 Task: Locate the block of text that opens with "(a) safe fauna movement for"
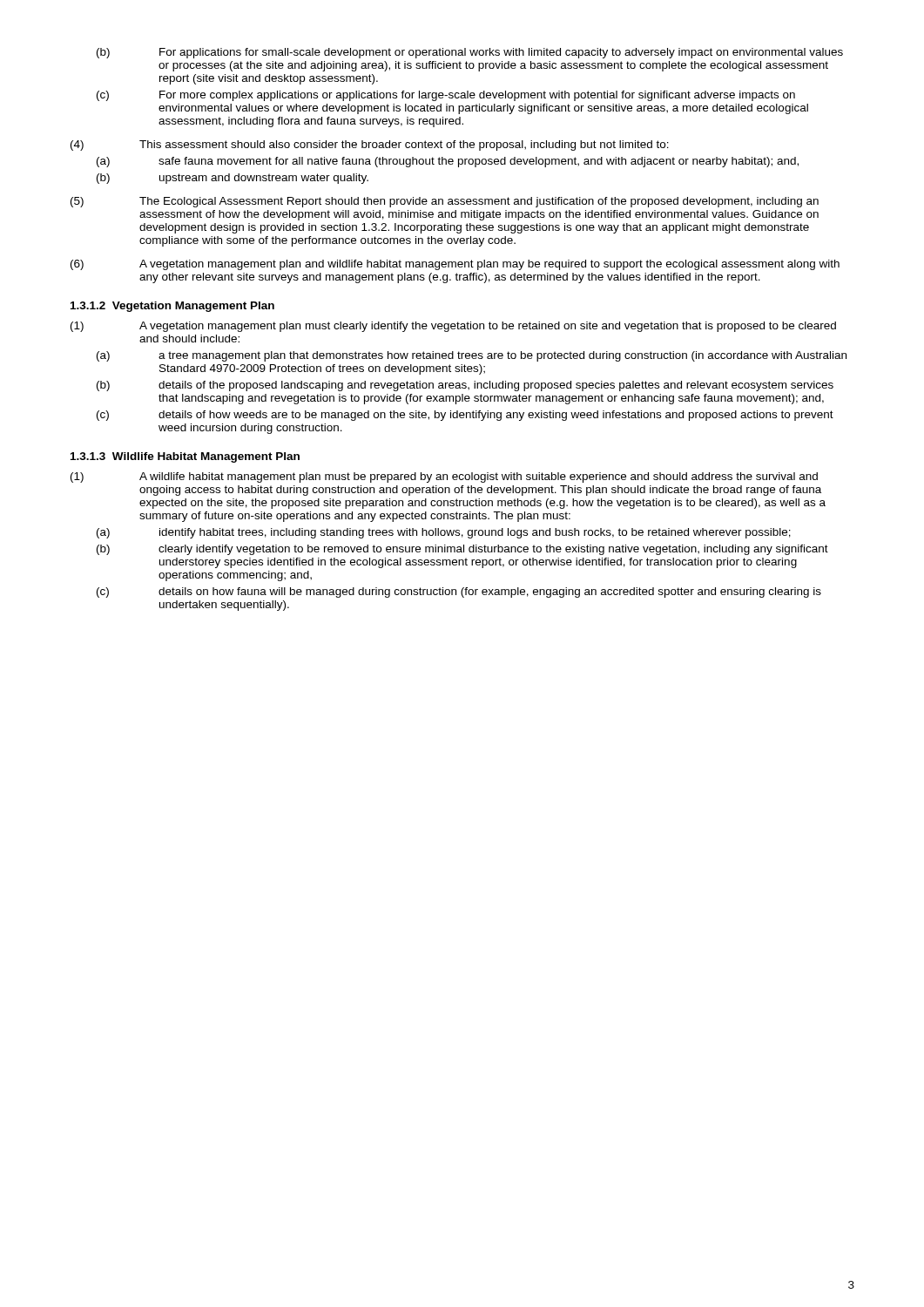(x=462, y=161)
